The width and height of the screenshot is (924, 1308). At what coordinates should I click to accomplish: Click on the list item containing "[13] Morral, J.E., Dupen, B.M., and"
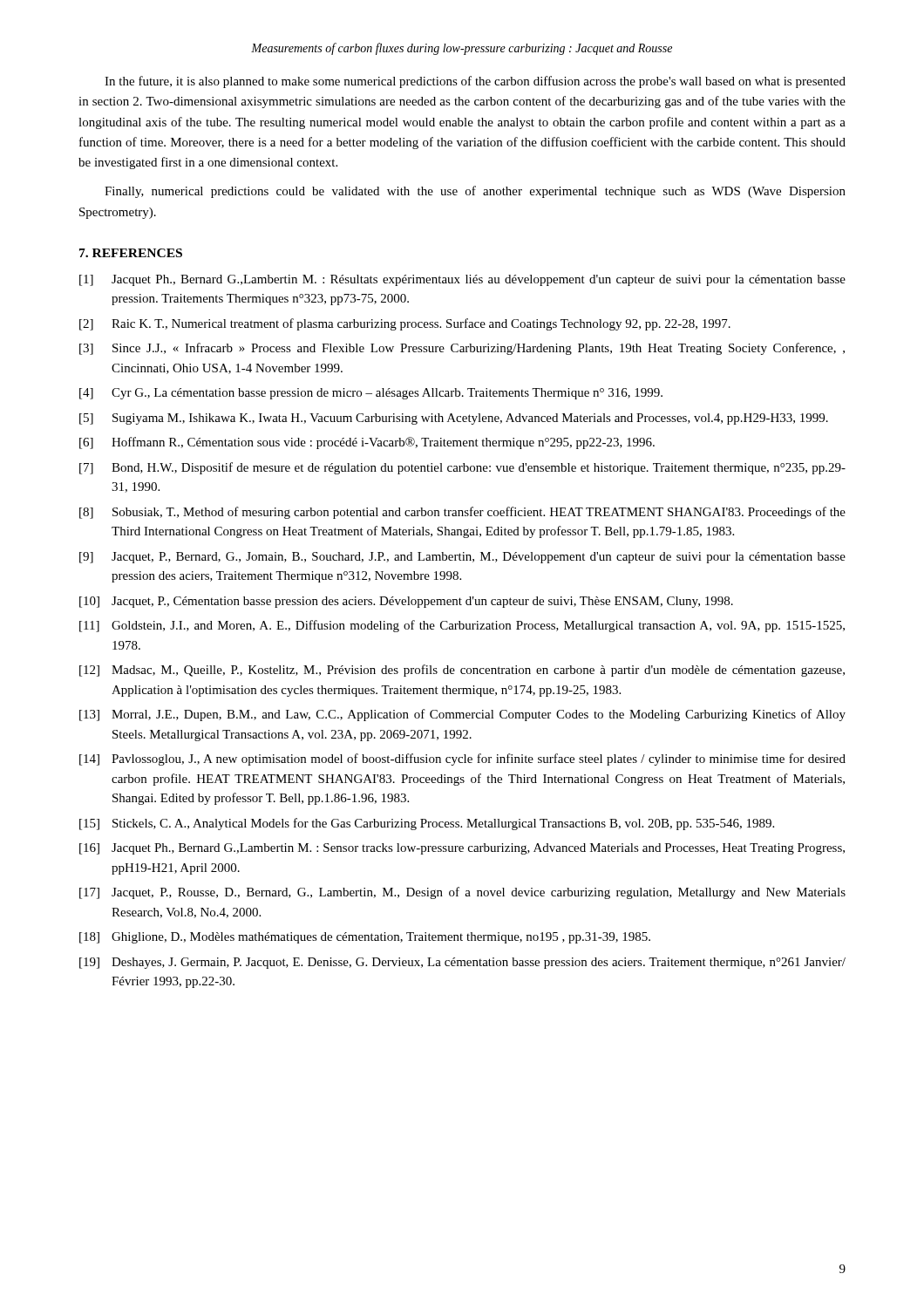tap(462, 724)
